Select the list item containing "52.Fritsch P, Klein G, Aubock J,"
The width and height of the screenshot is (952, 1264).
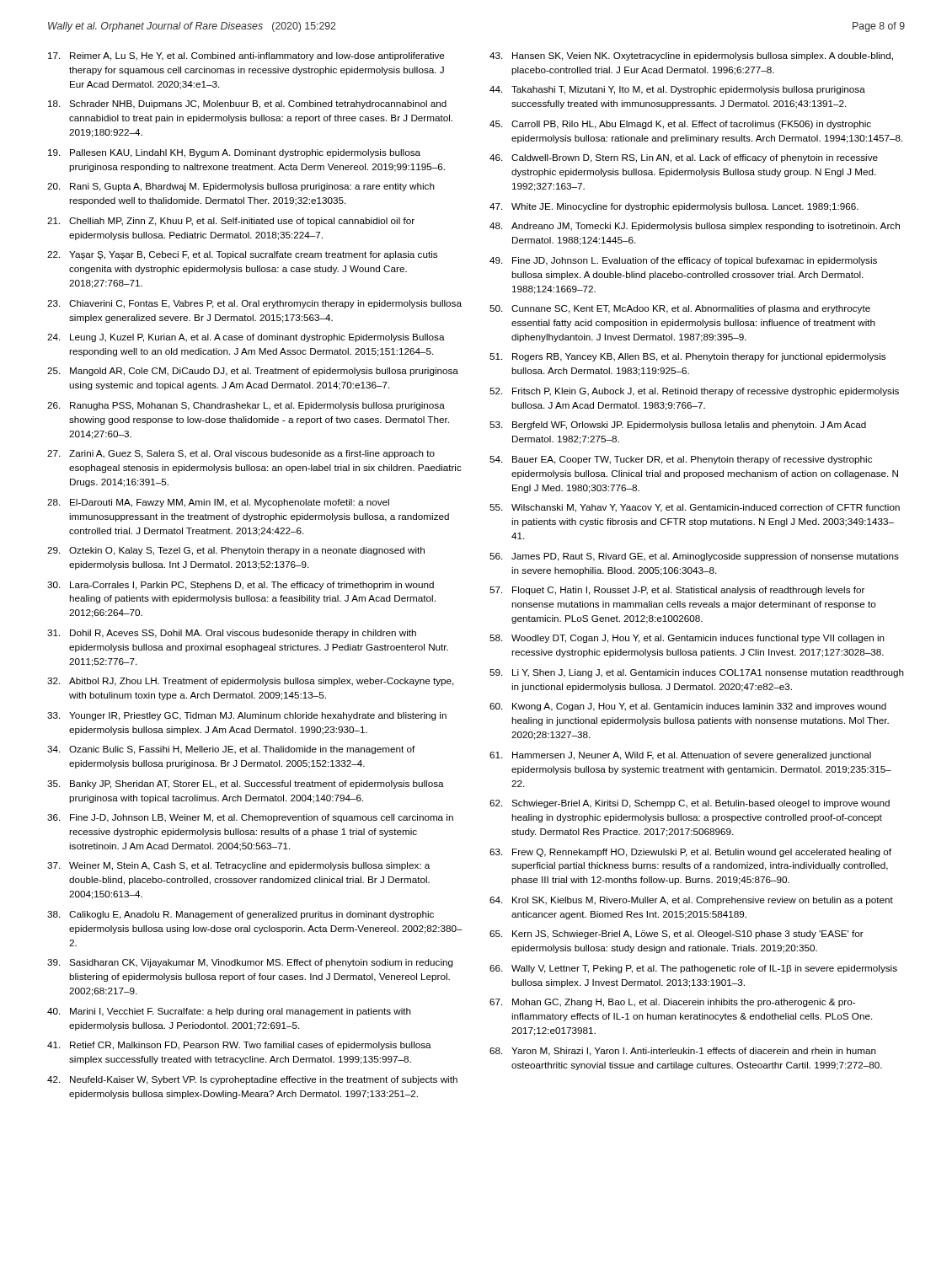coord(697,398)
